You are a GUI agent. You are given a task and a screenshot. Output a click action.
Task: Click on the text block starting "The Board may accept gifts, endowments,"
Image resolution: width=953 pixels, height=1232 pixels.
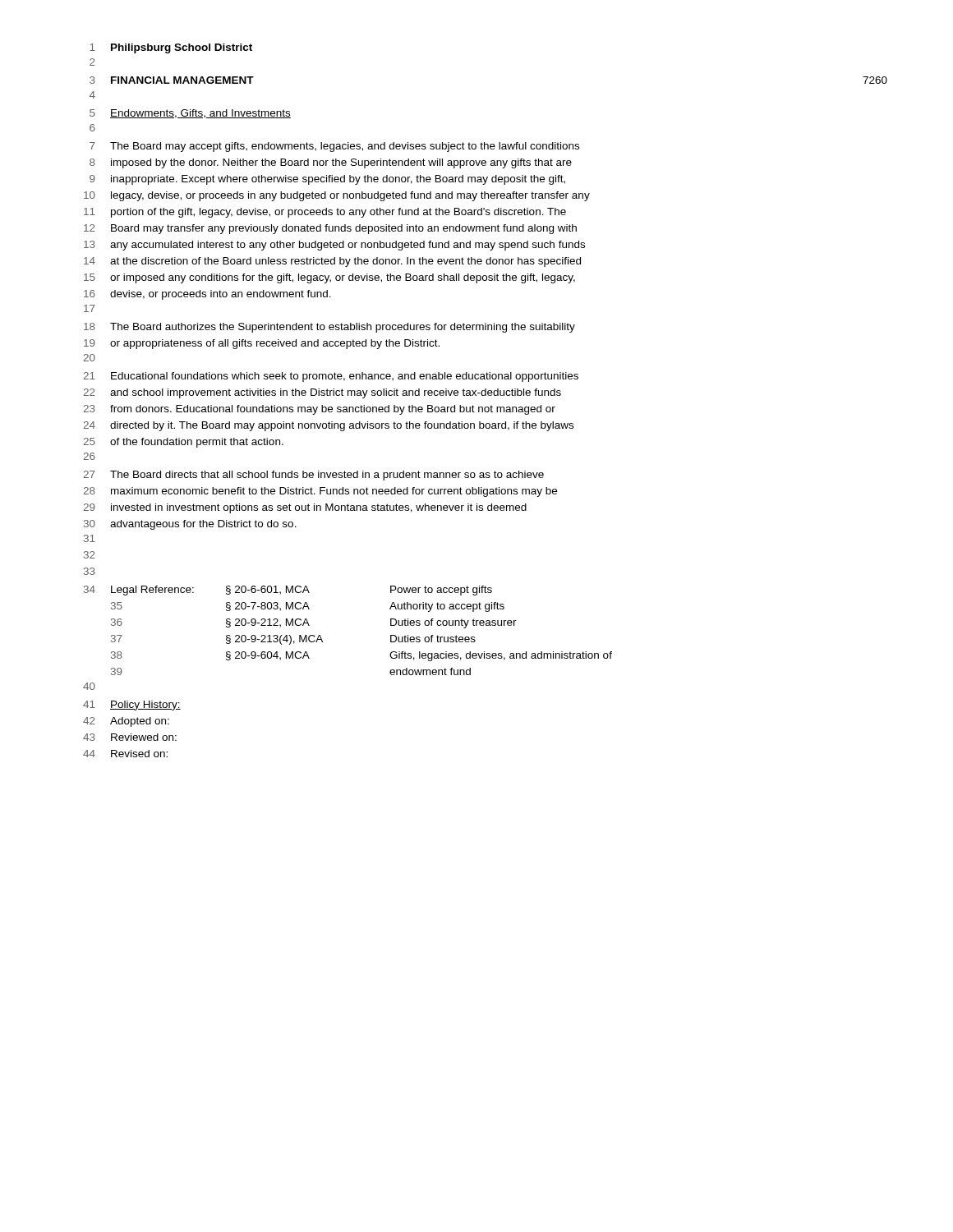click(345, 146)
